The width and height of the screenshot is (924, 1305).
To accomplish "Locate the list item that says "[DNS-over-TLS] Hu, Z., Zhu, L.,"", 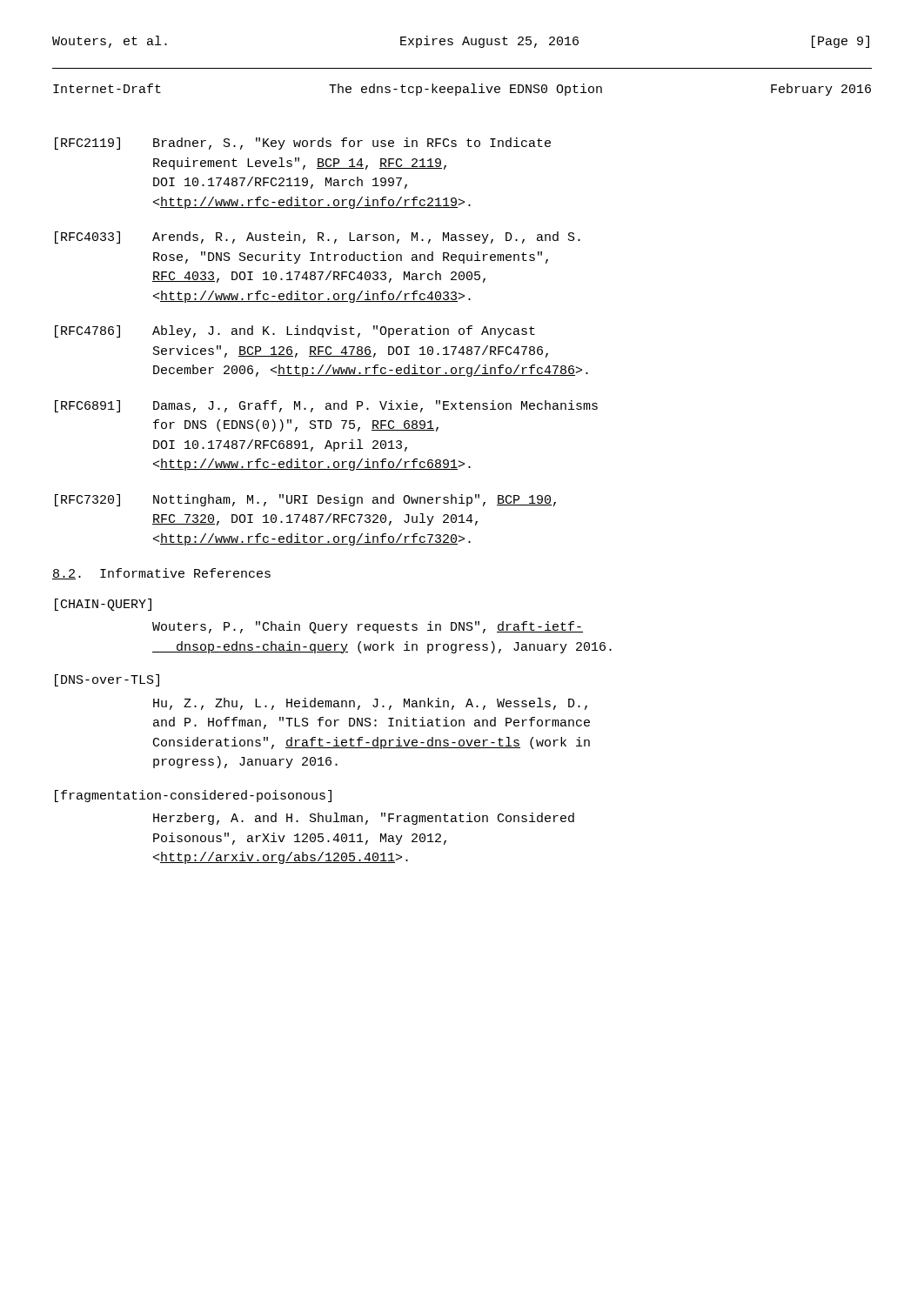I will pyautogui.click(x=462, y=722).
